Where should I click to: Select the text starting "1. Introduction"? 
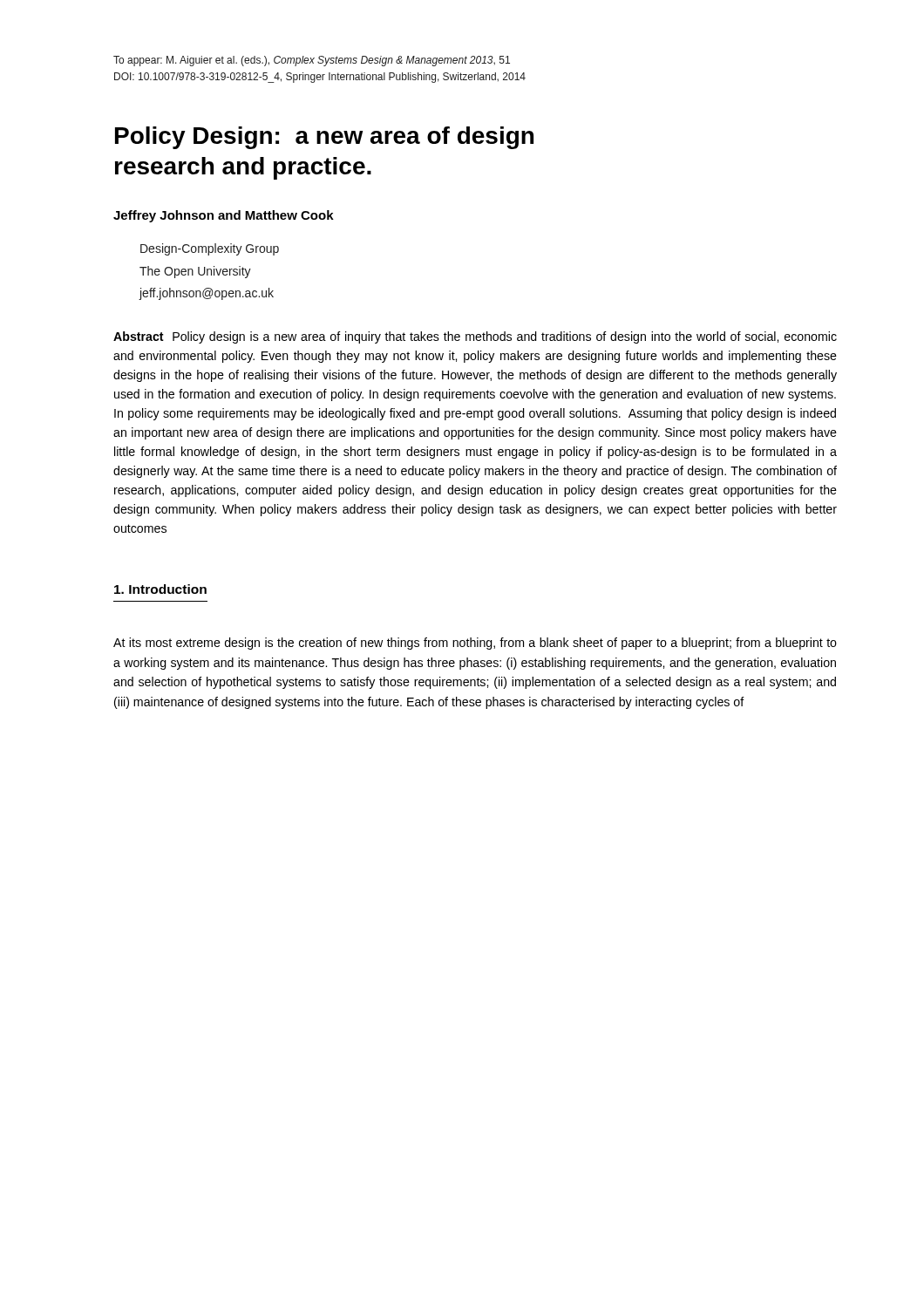click(x=160, y=589)
